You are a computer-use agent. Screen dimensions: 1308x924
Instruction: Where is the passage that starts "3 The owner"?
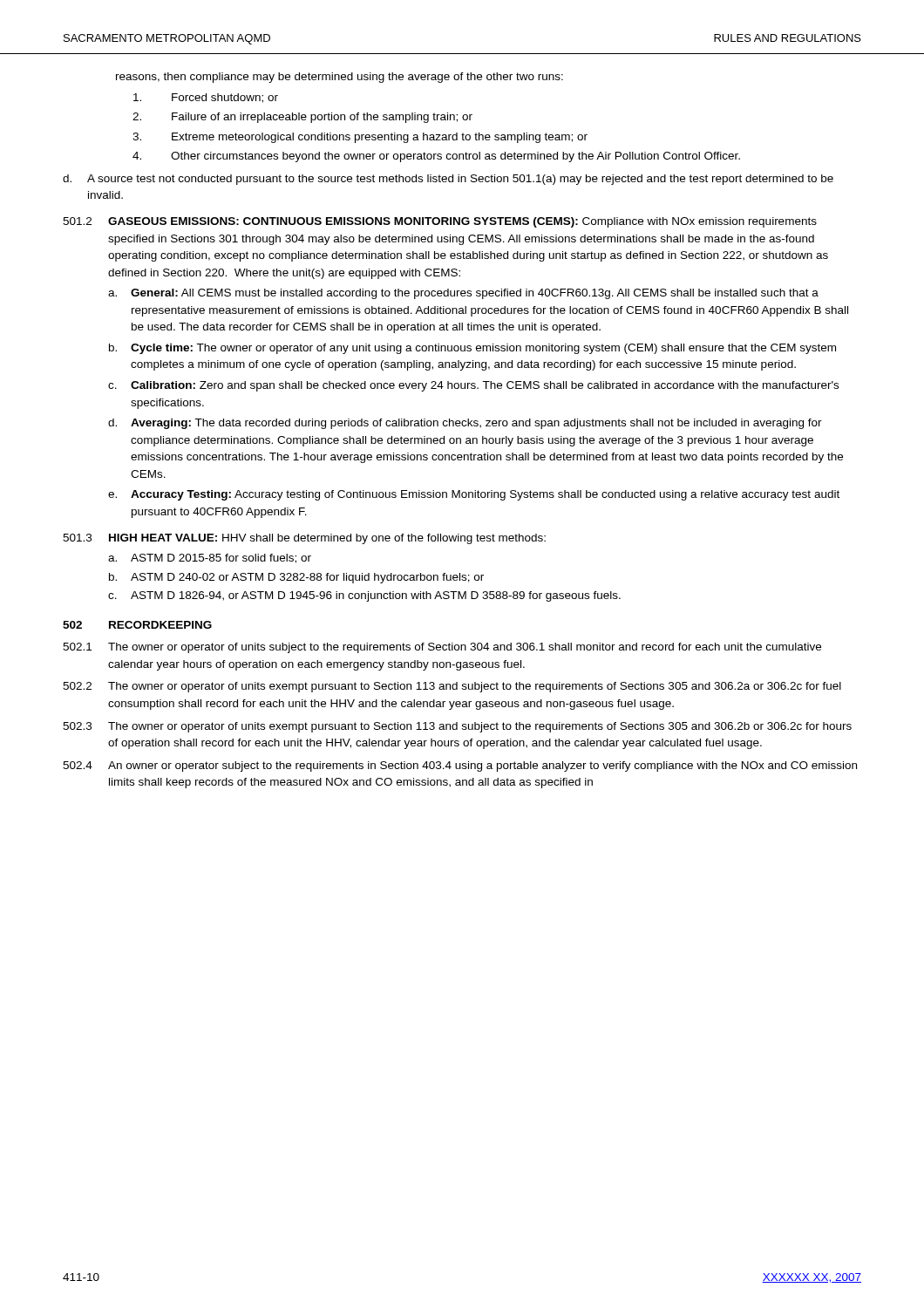click(x=462, y=734)
